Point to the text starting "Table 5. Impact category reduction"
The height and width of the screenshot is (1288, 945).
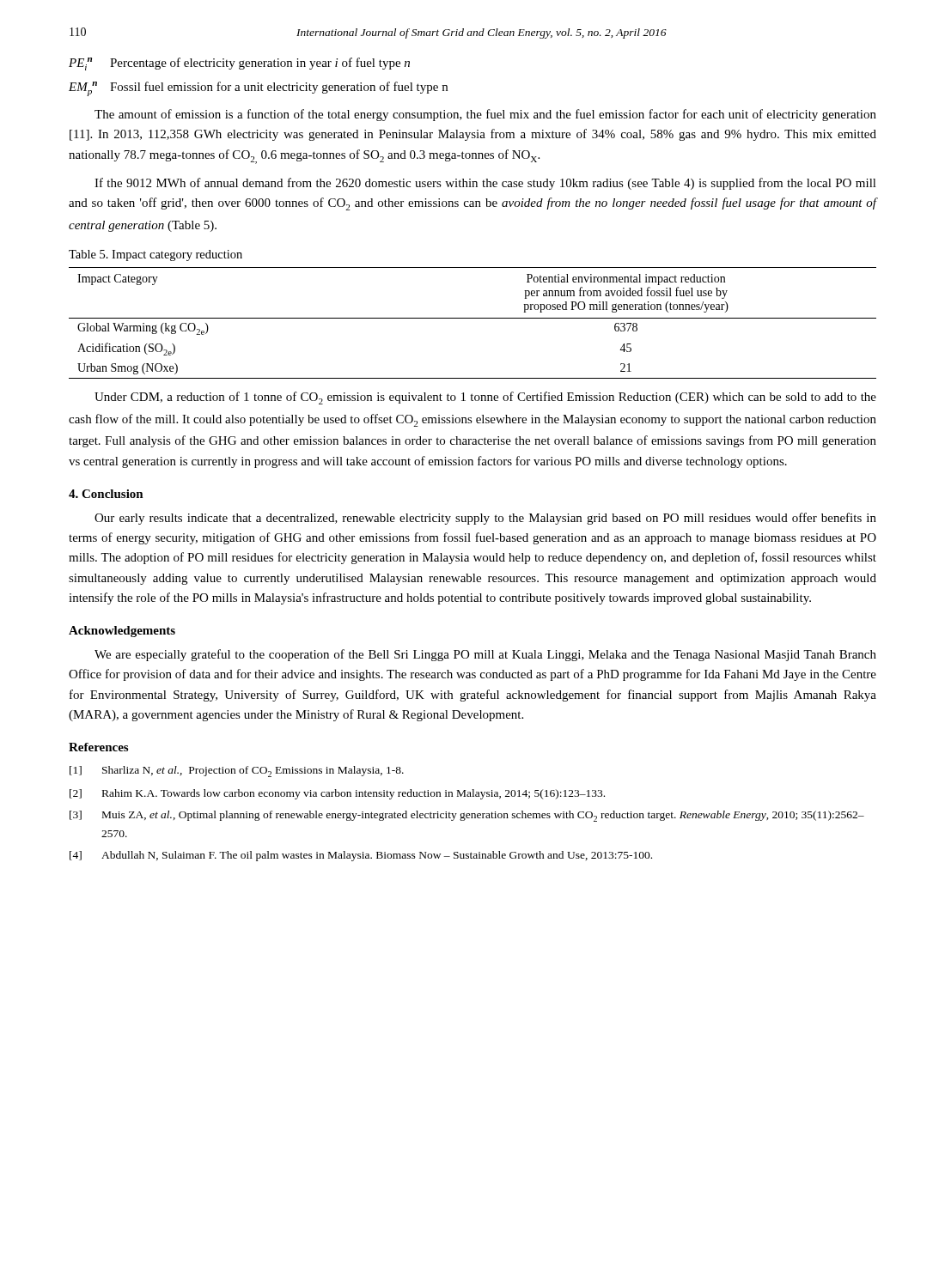click(x=156, y=254)
